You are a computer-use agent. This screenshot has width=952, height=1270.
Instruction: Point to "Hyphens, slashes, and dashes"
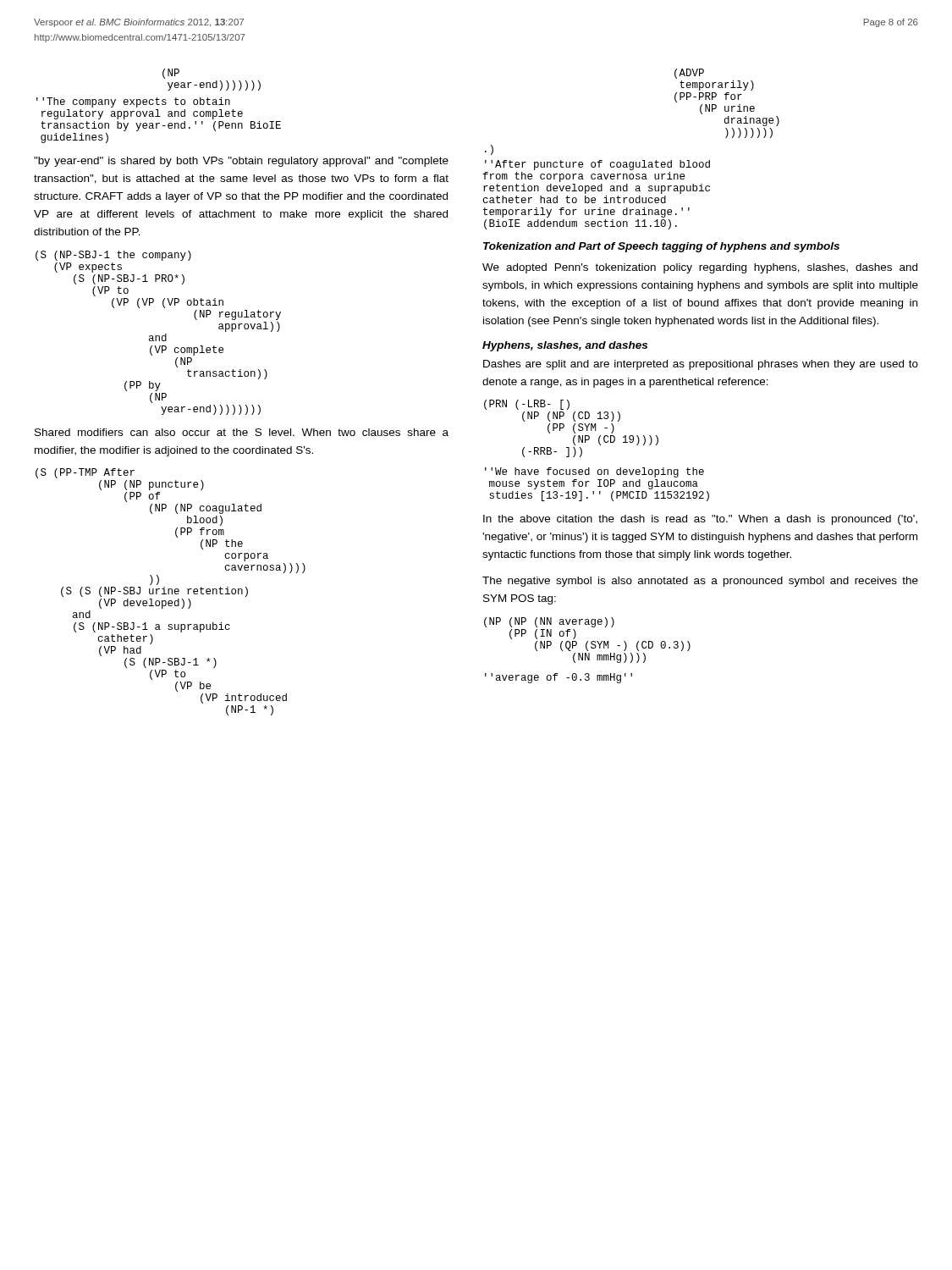click(565, 345)
